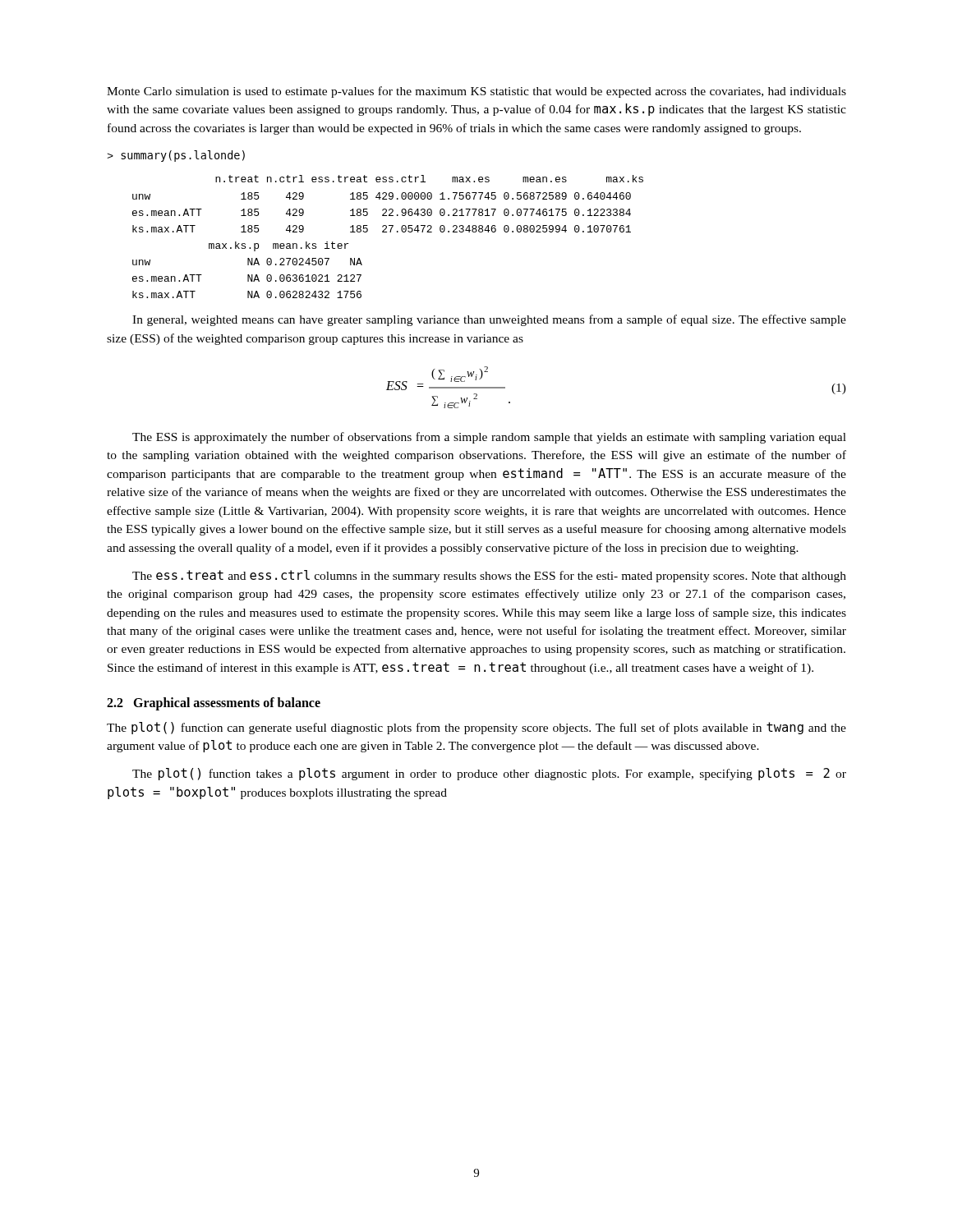The image size is (953, 1232).
Task: Select the text block with the text "Monte Carlo simulation is used to estimate"
Action: (476, 109)
